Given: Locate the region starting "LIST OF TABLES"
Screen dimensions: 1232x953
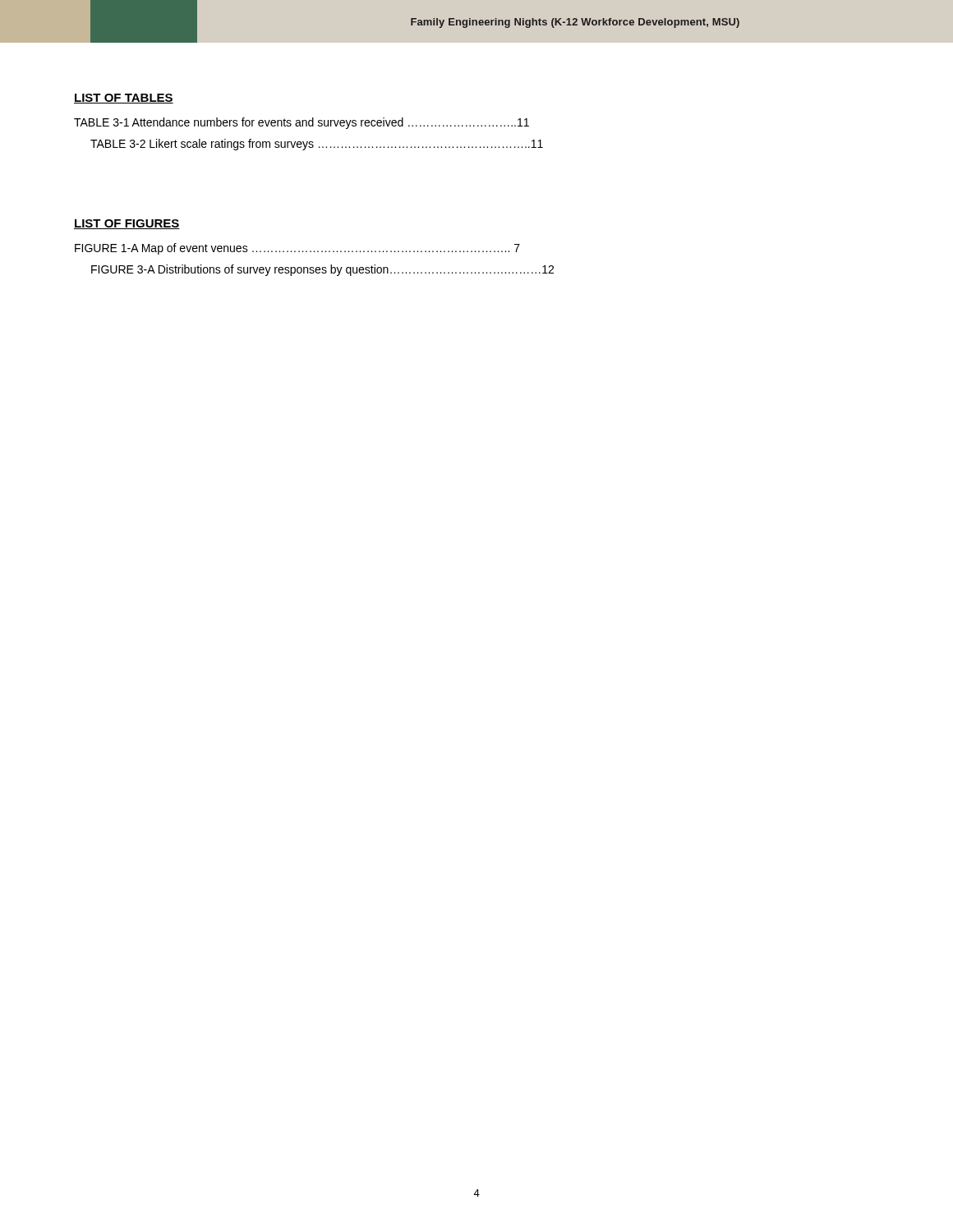Looking at the screenshot, I should (123, 97).
